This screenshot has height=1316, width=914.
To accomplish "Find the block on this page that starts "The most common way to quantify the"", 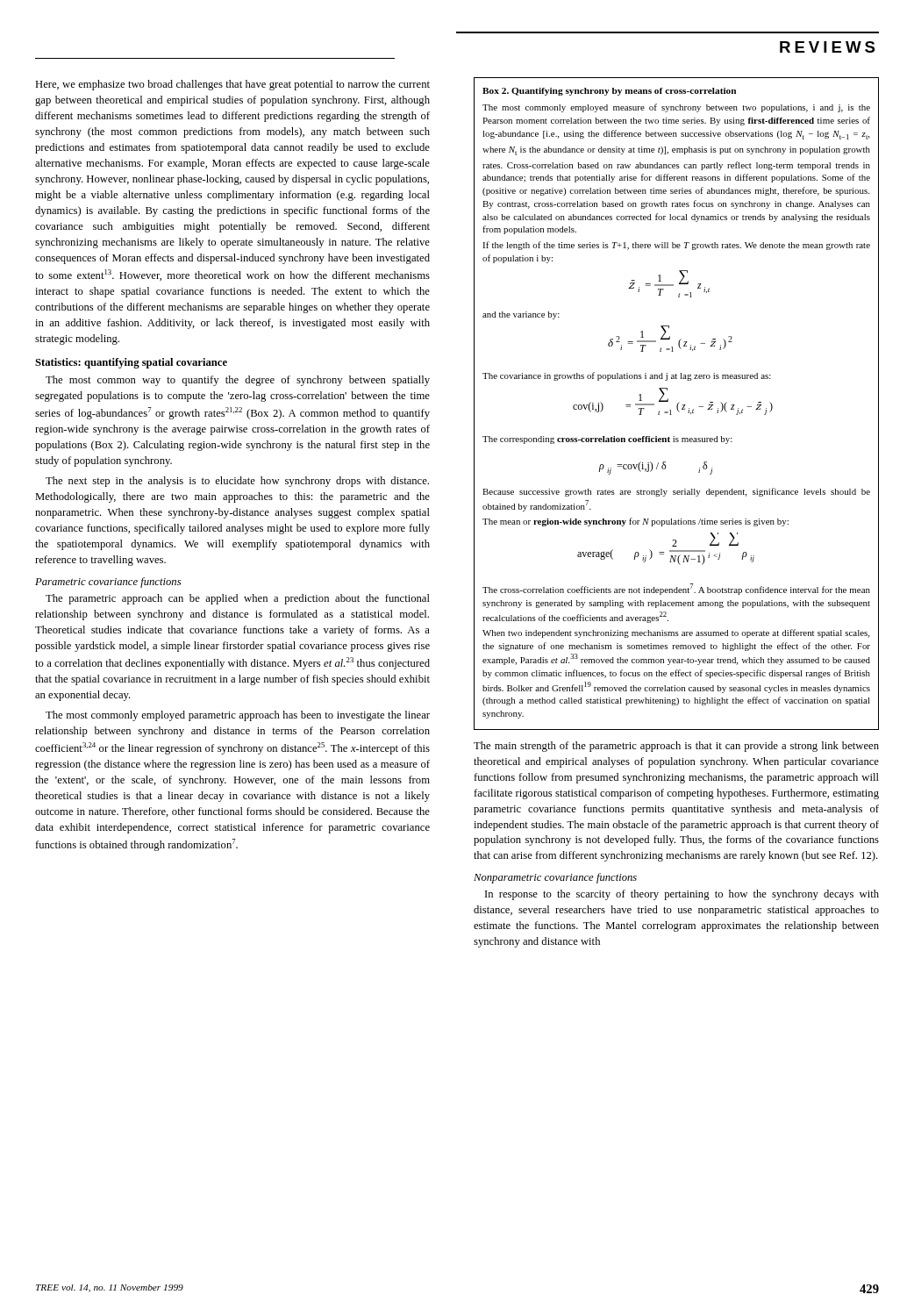I will 232,420.
